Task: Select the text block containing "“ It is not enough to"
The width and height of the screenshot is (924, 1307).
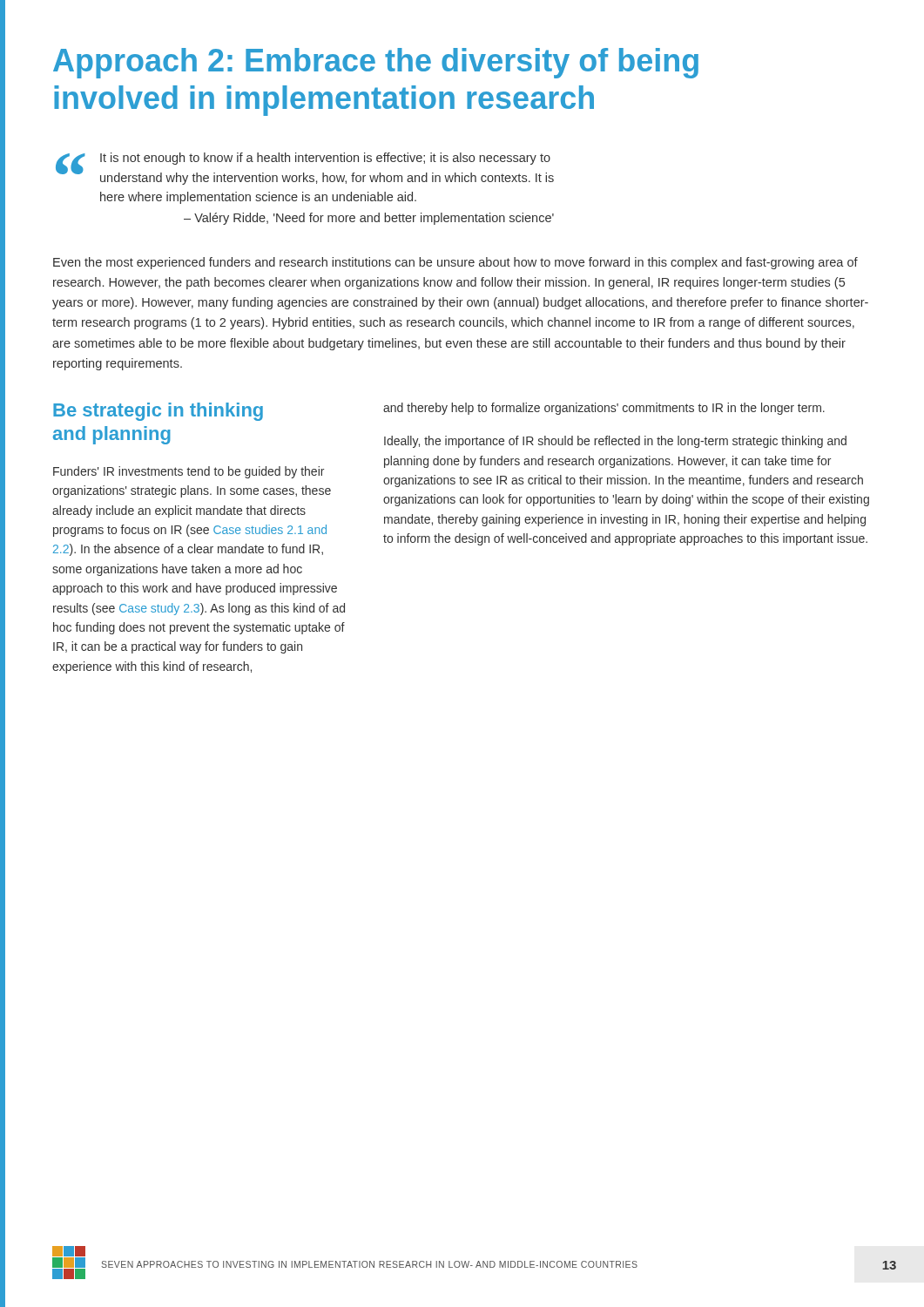Action: pos(462,187)
